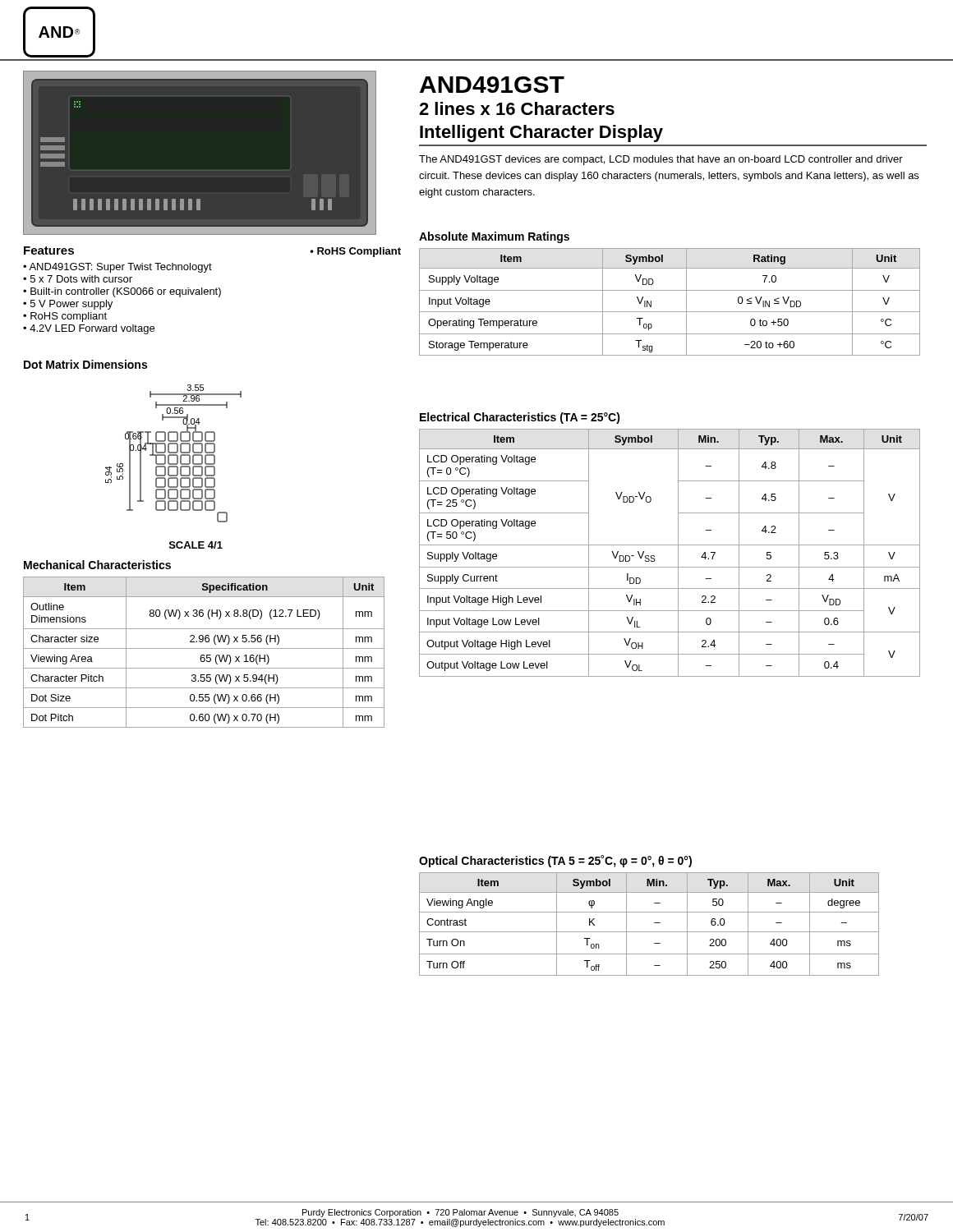Click on the engineering diagram
The image size is (953, 1232).
(x=200, y=466)
